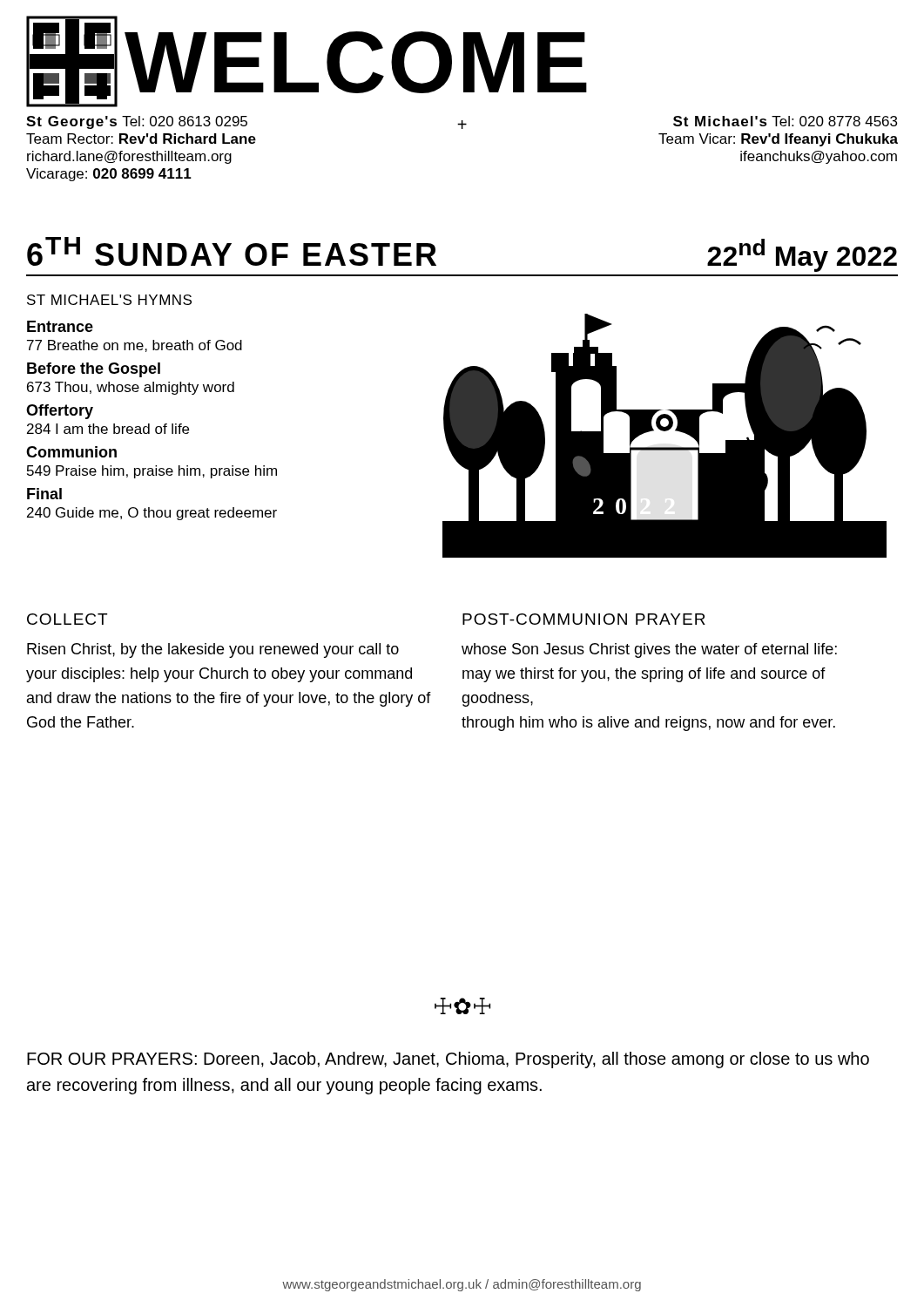Find the element starting "Before the Gospel 673 Thou, whose almighty word"
The height and width of the screenshot is (1307, 924).
tap(213, 378)
